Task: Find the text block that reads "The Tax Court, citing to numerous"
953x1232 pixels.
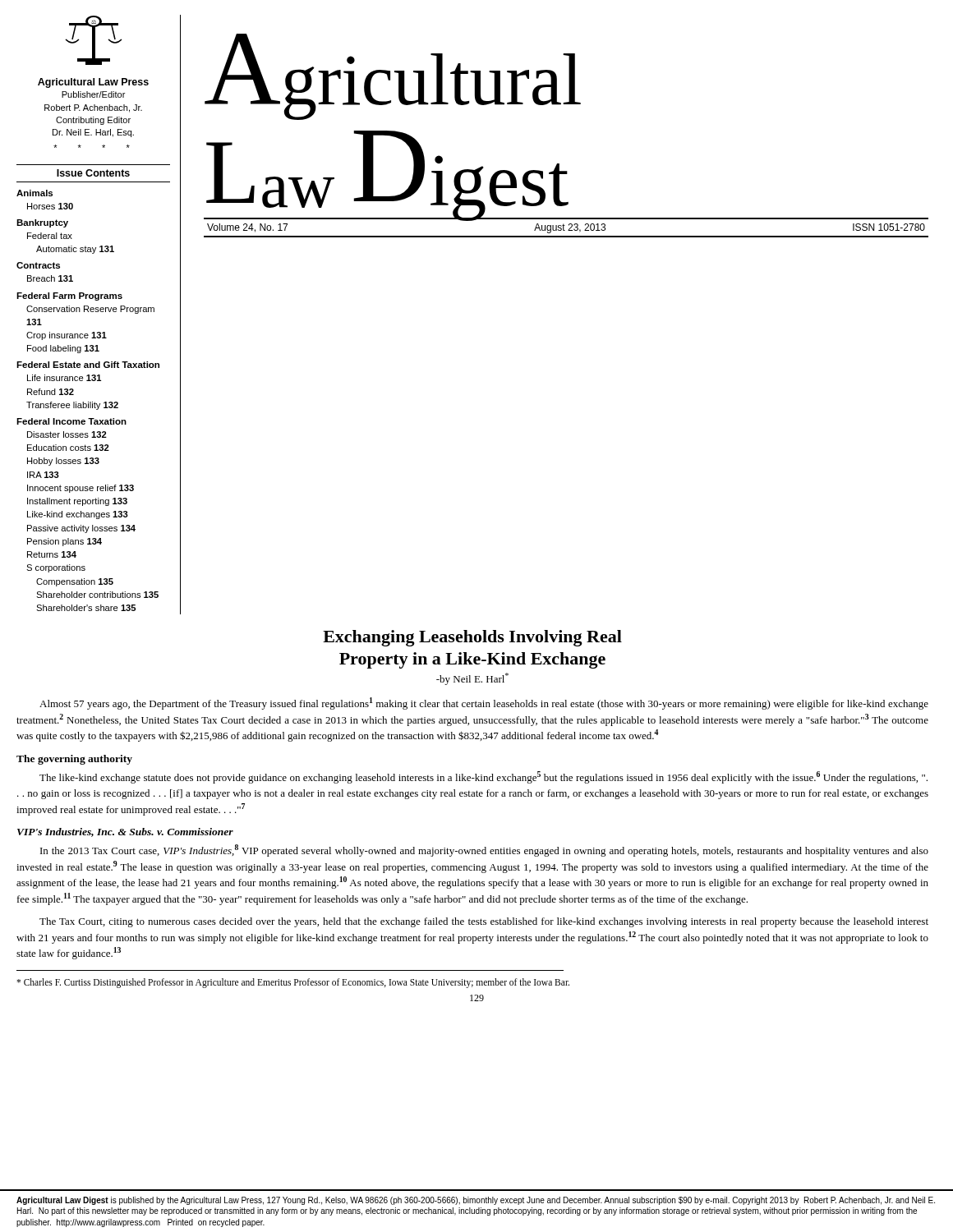Action: point(472,937)
